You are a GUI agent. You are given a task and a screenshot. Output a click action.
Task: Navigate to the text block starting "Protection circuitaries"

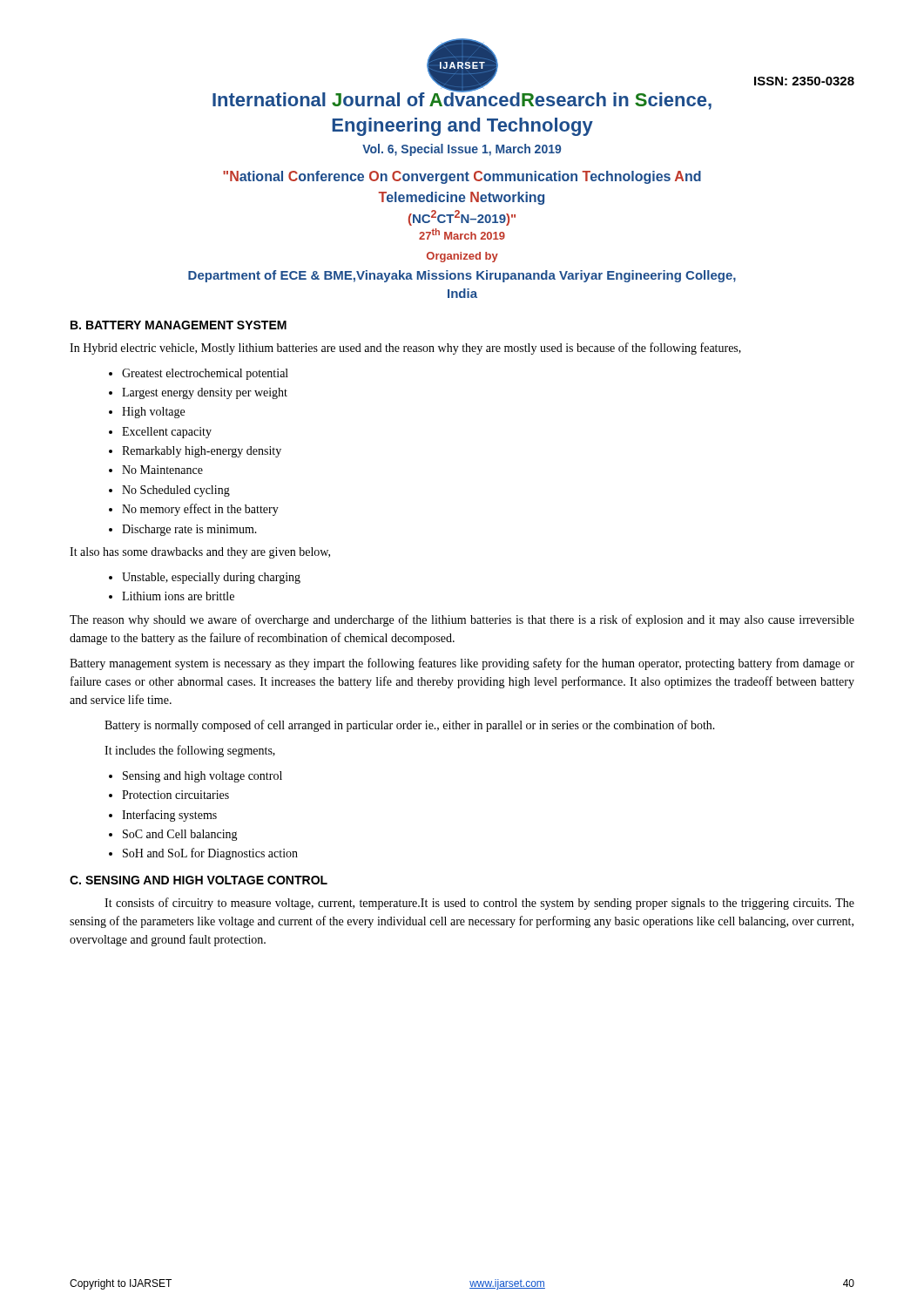point(176,795)
